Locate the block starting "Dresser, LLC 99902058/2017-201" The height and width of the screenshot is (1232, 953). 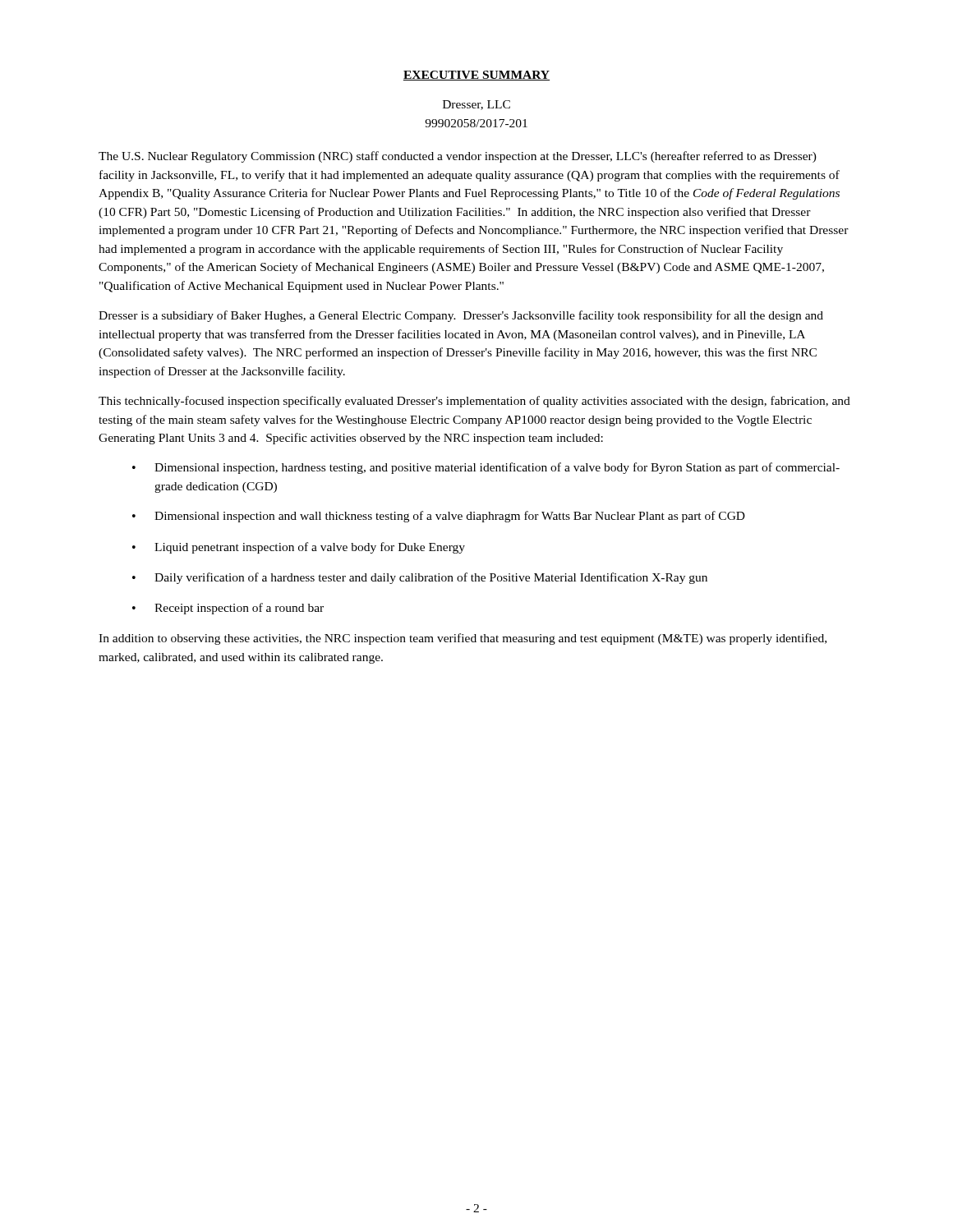(x=476, y=114)
